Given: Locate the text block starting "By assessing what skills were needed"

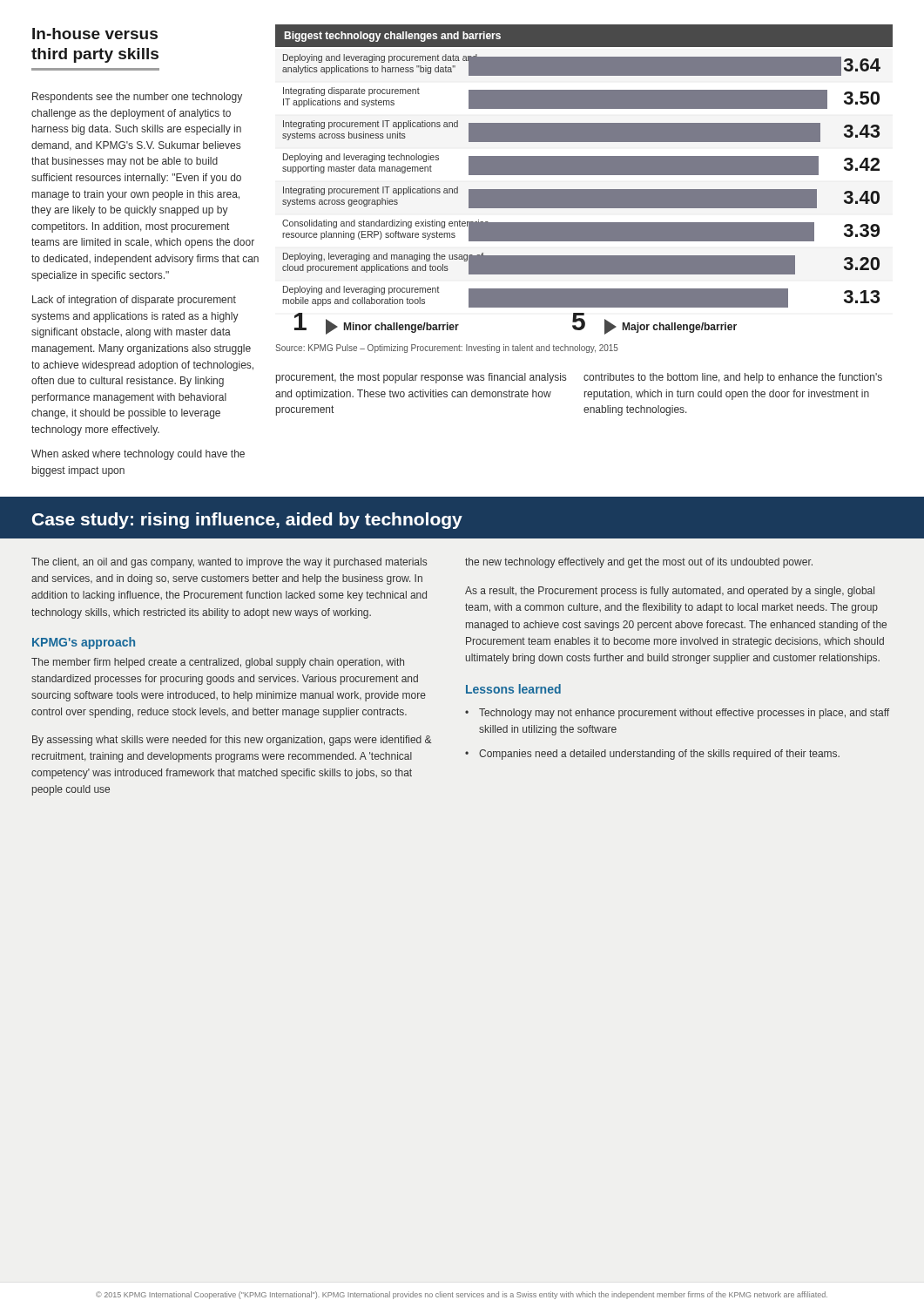Looking at the screenshot, I should pyautogui.click(x=231, y=764).
